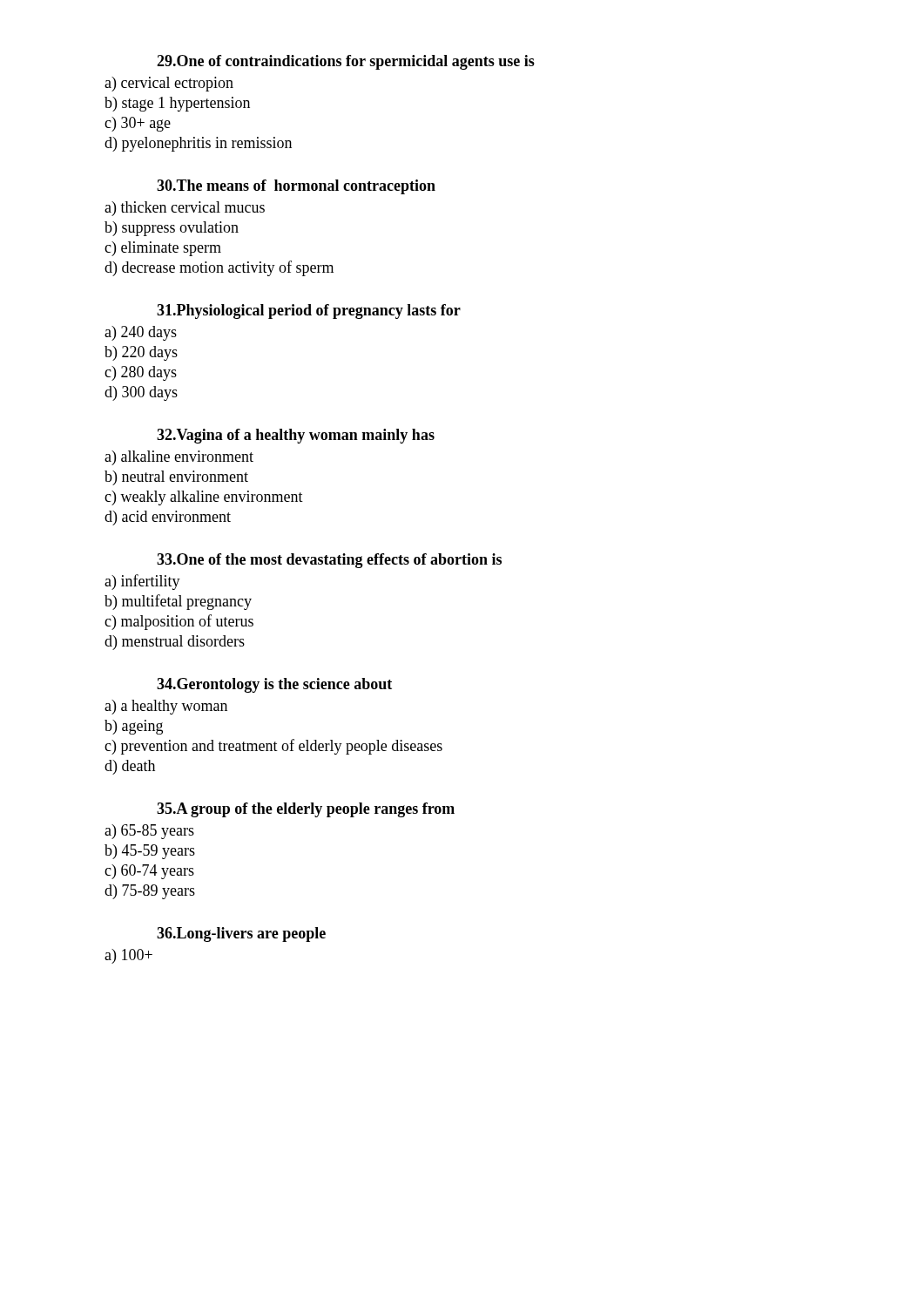Find "b) stage 1 hypertension" on this page

pyautogui.click(x=177, y=103)
